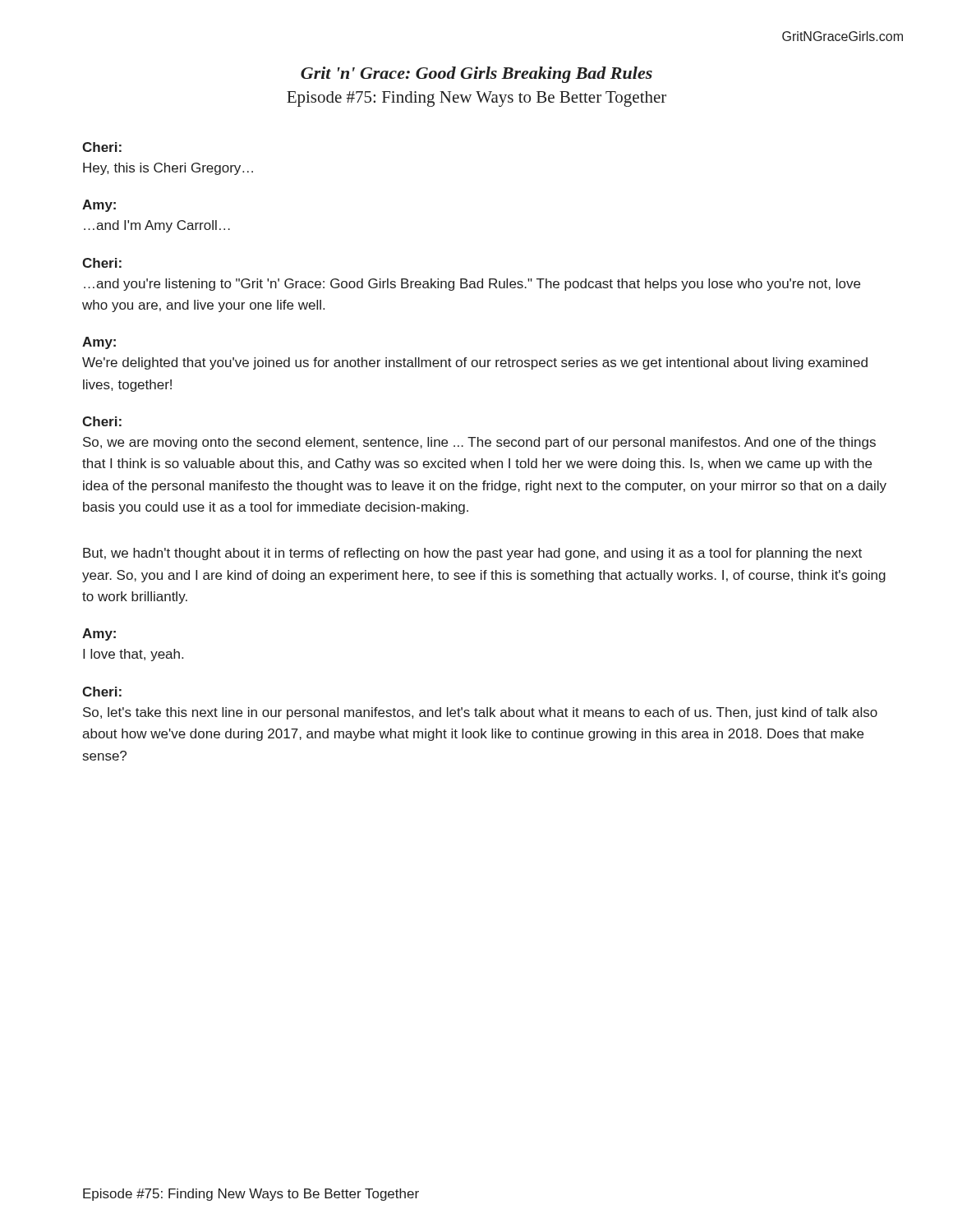Where is the passage that starts "Amy: We're delighted that you've"?
Viewport: 953px width, 1232px height.
(x=485, y=365)
